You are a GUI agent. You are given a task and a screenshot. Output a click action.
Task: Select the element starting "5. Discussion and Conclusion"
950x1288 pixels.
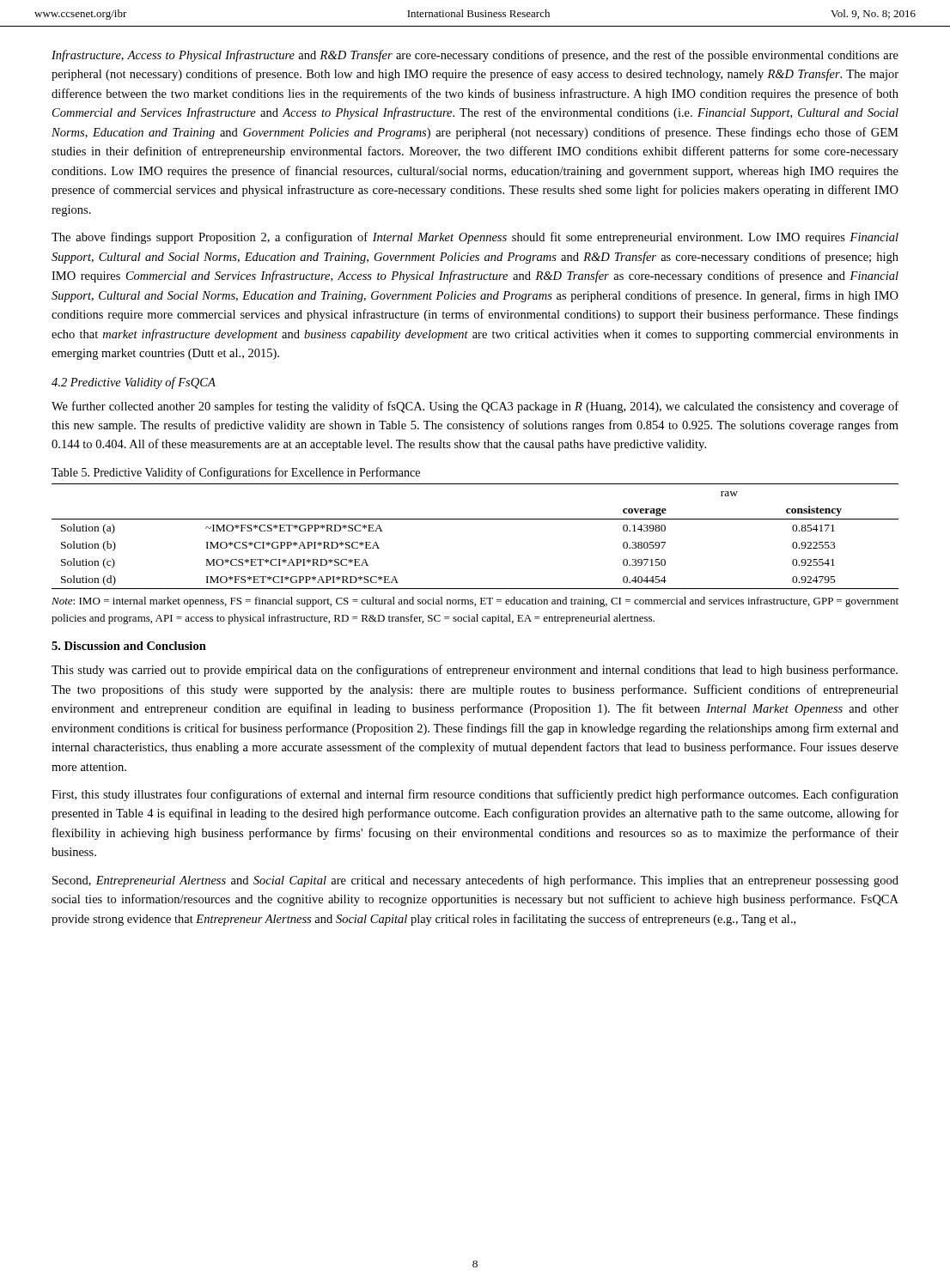pos(129,646)
